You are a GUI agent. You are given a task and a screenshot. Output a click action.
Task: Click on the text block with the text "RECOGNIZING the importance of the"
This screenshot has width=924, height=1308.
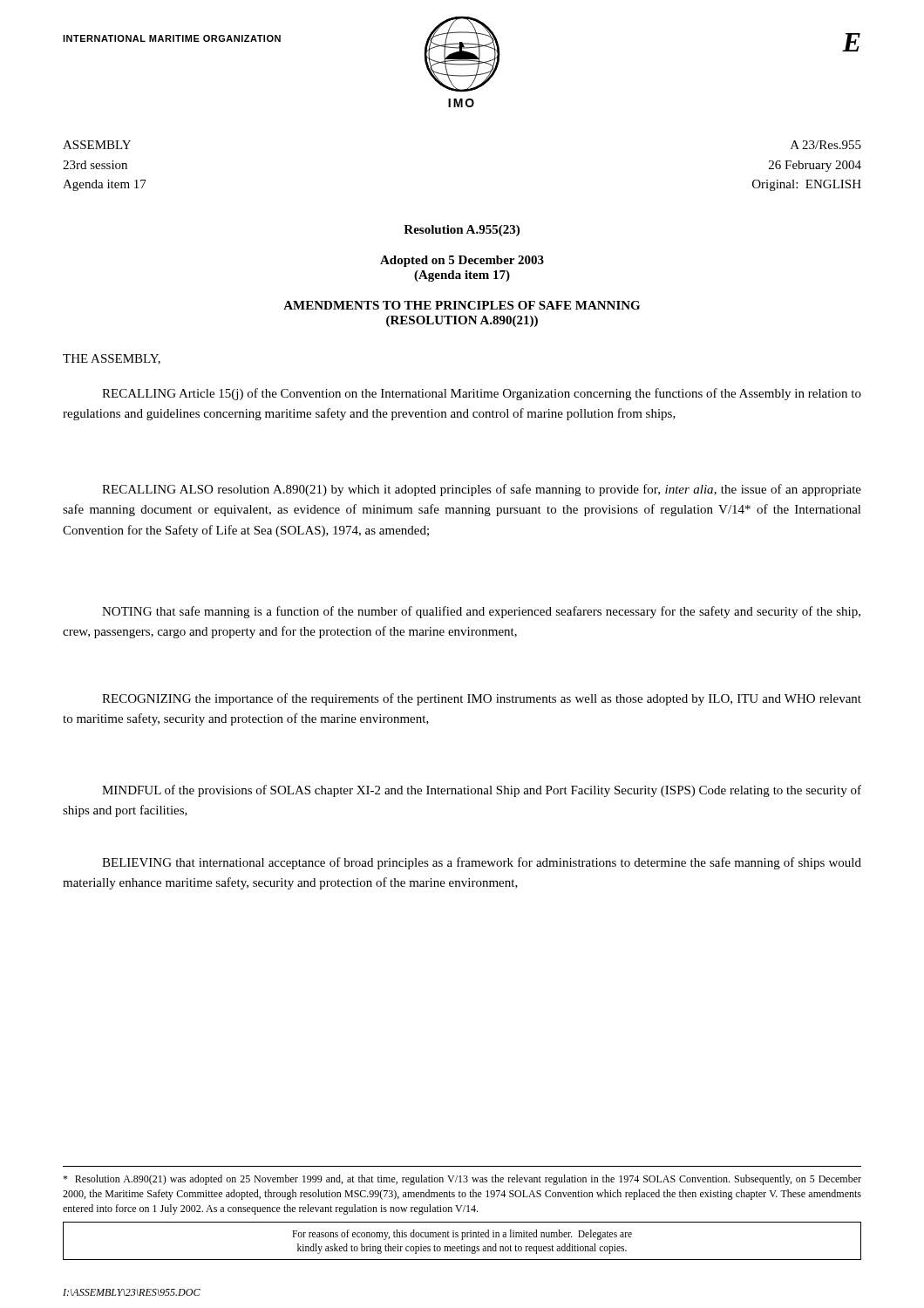462,709
